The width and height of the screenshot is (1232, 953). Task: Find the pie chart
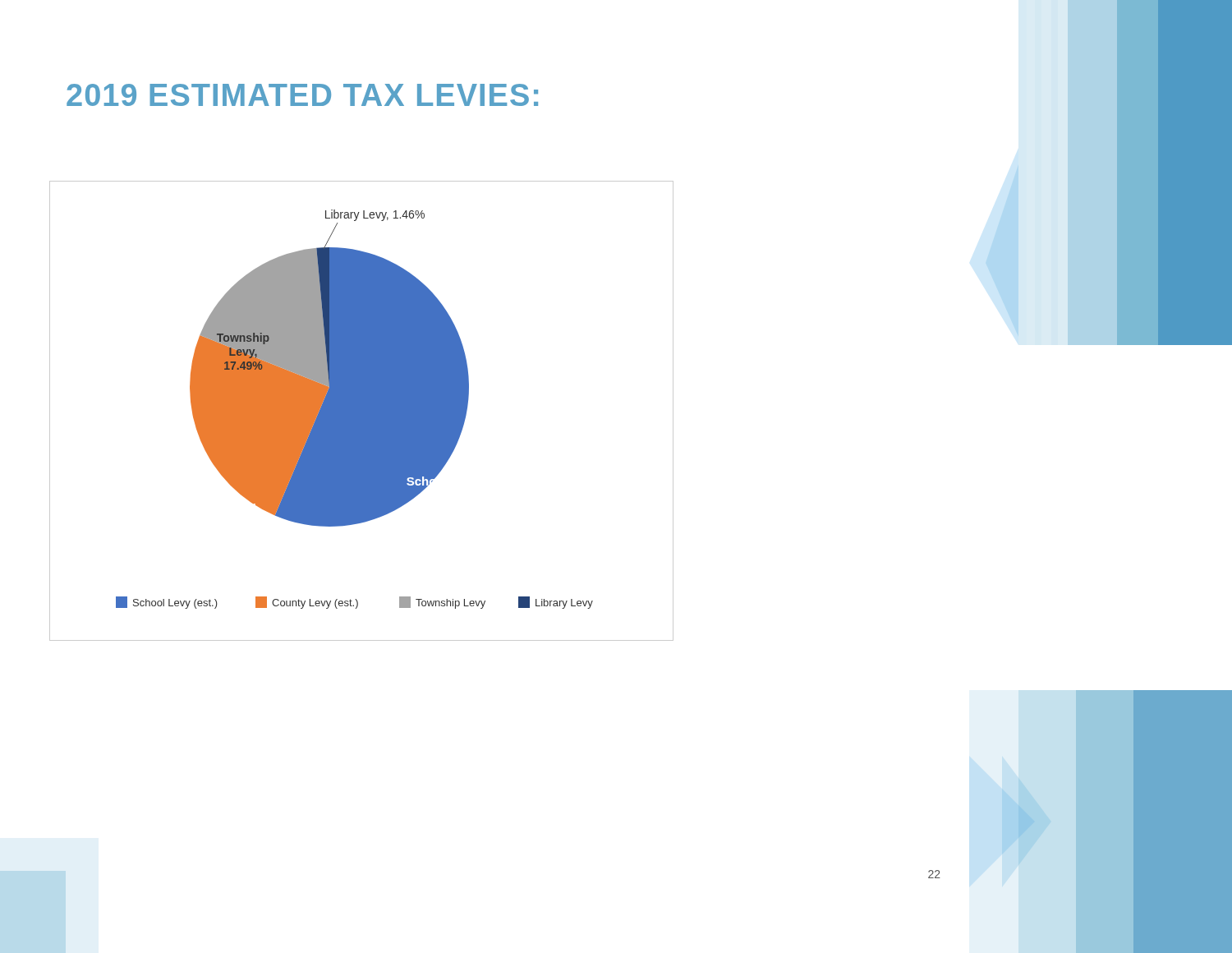(361, 411)
